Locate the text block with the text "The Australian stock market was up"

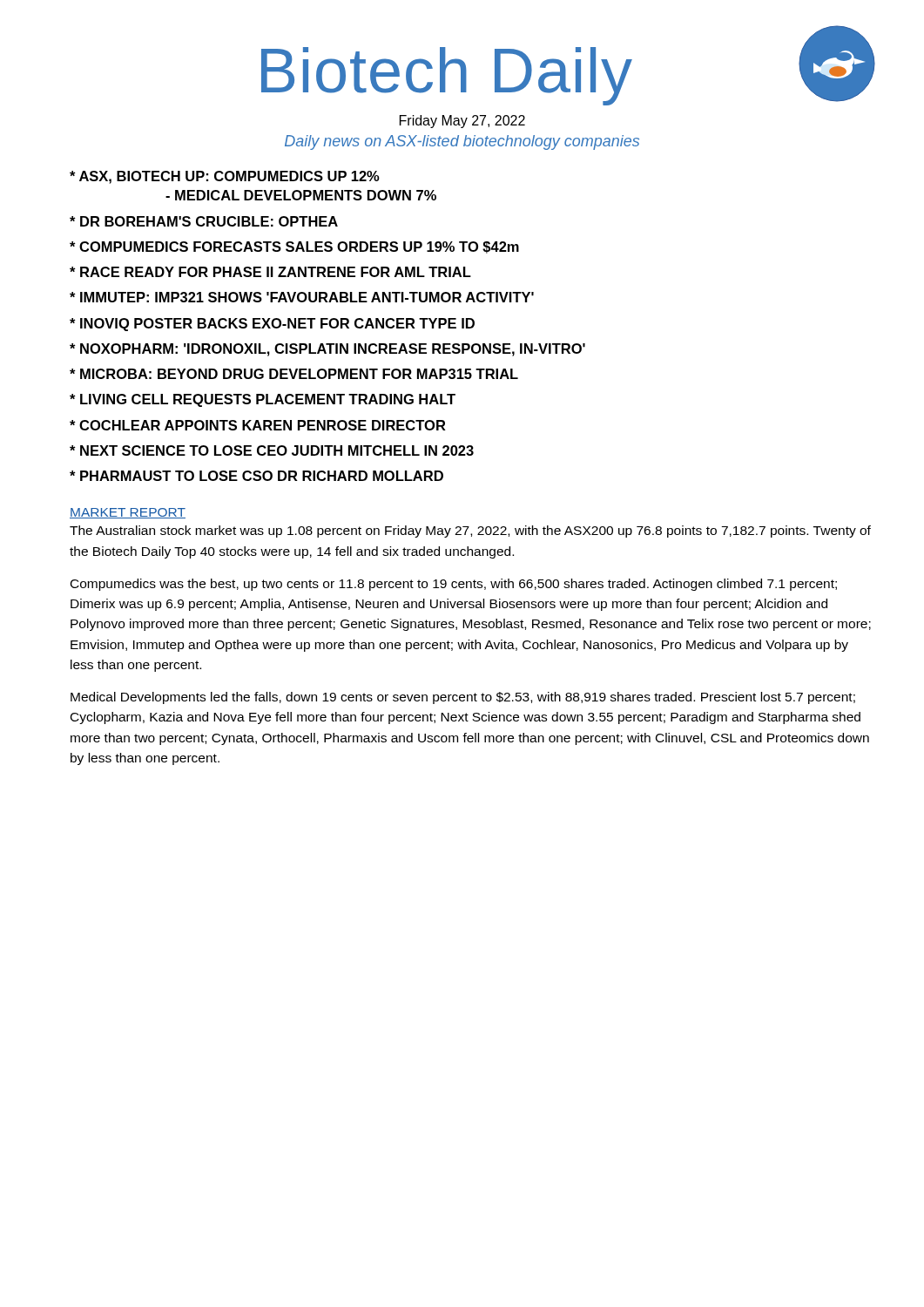click(470, 541)
